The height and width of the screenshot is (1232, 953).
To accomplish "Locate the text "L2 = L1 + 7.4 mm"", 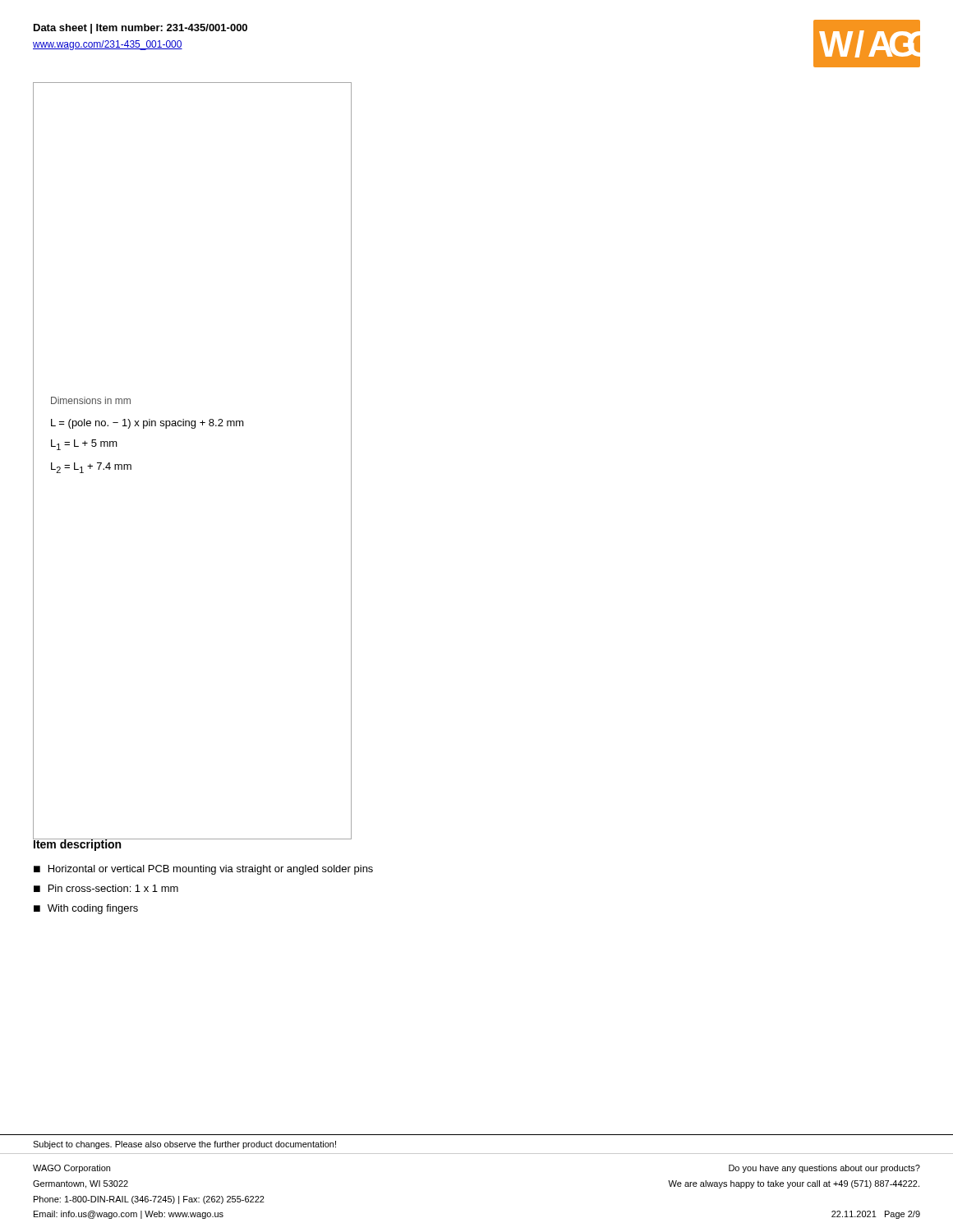I will [91, 467].
